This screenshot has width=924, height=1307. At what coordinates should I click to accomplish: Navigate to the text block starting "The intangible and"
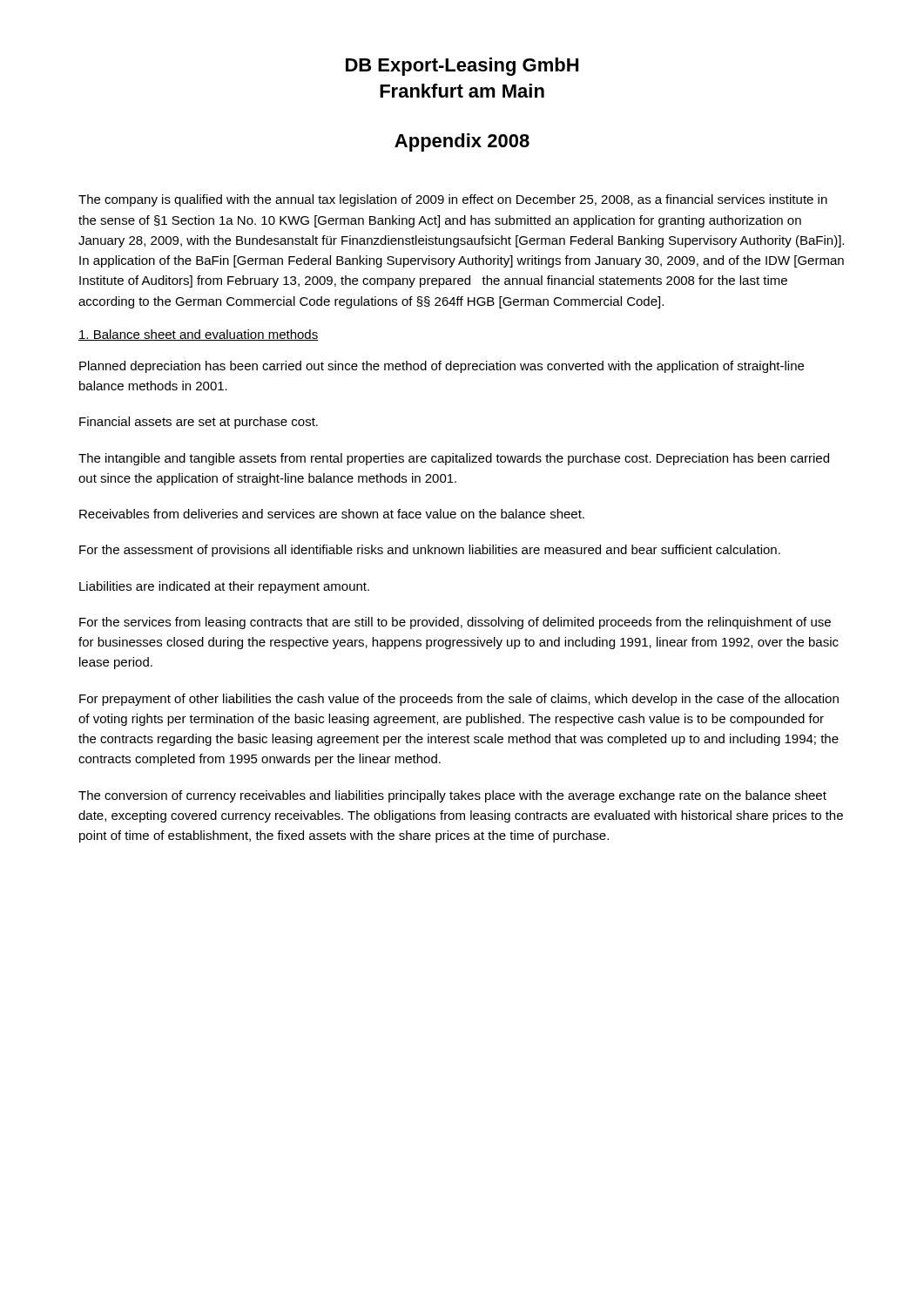454,468
